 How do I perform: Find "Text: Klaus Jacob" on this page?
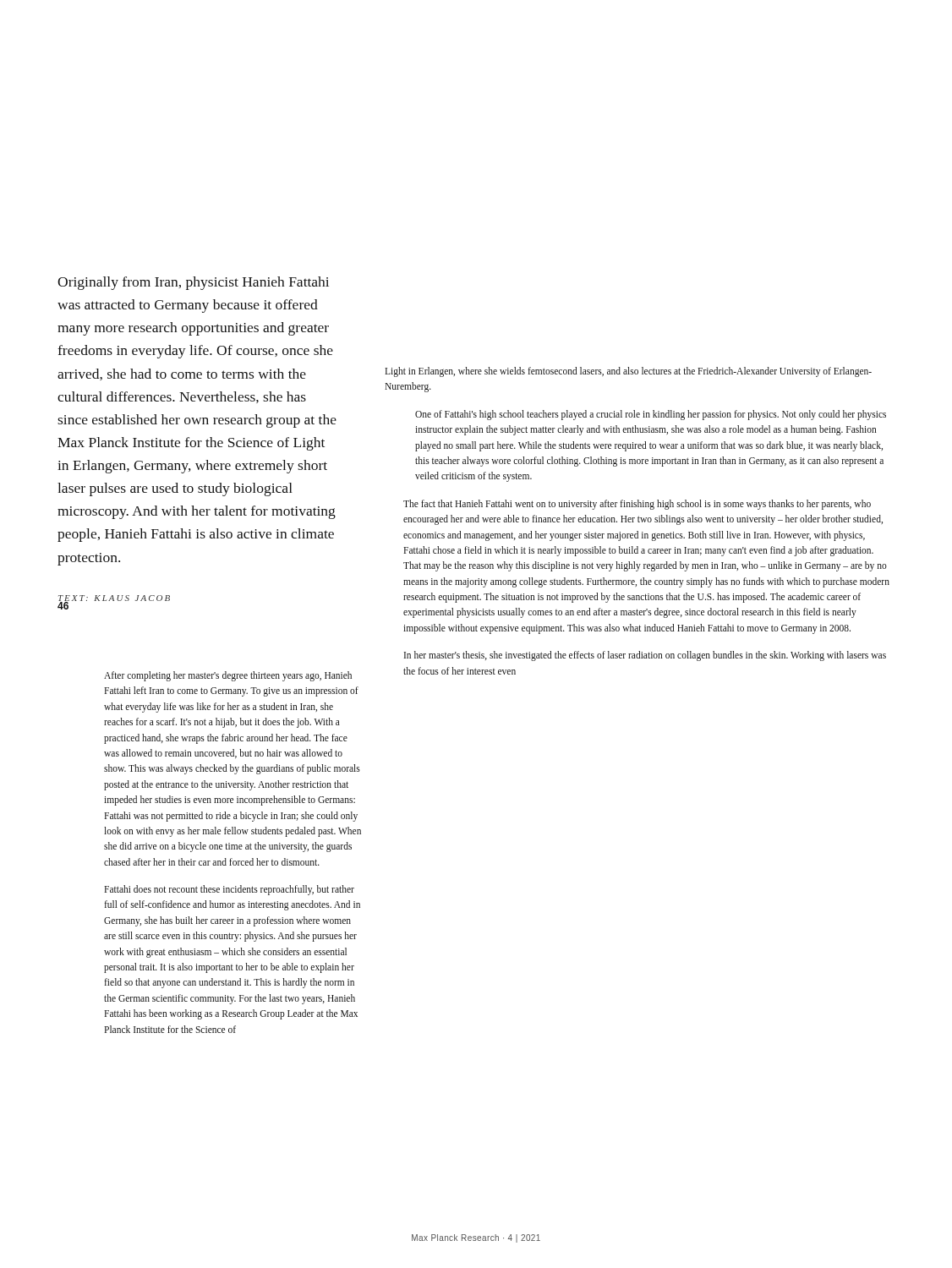coord(115,597)
